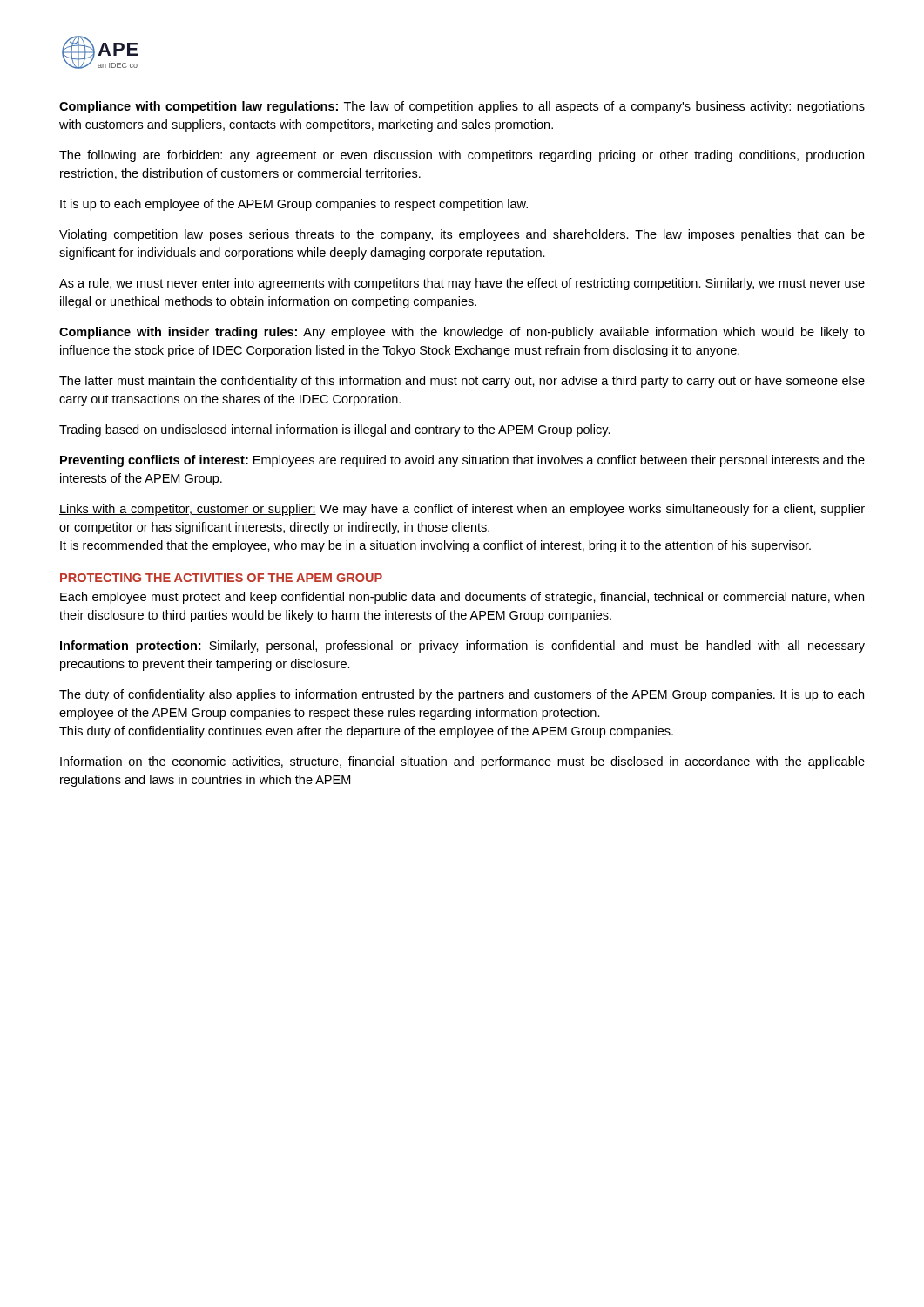
Task: Select the text block containing "The duty of"
Action: [462, 713]
